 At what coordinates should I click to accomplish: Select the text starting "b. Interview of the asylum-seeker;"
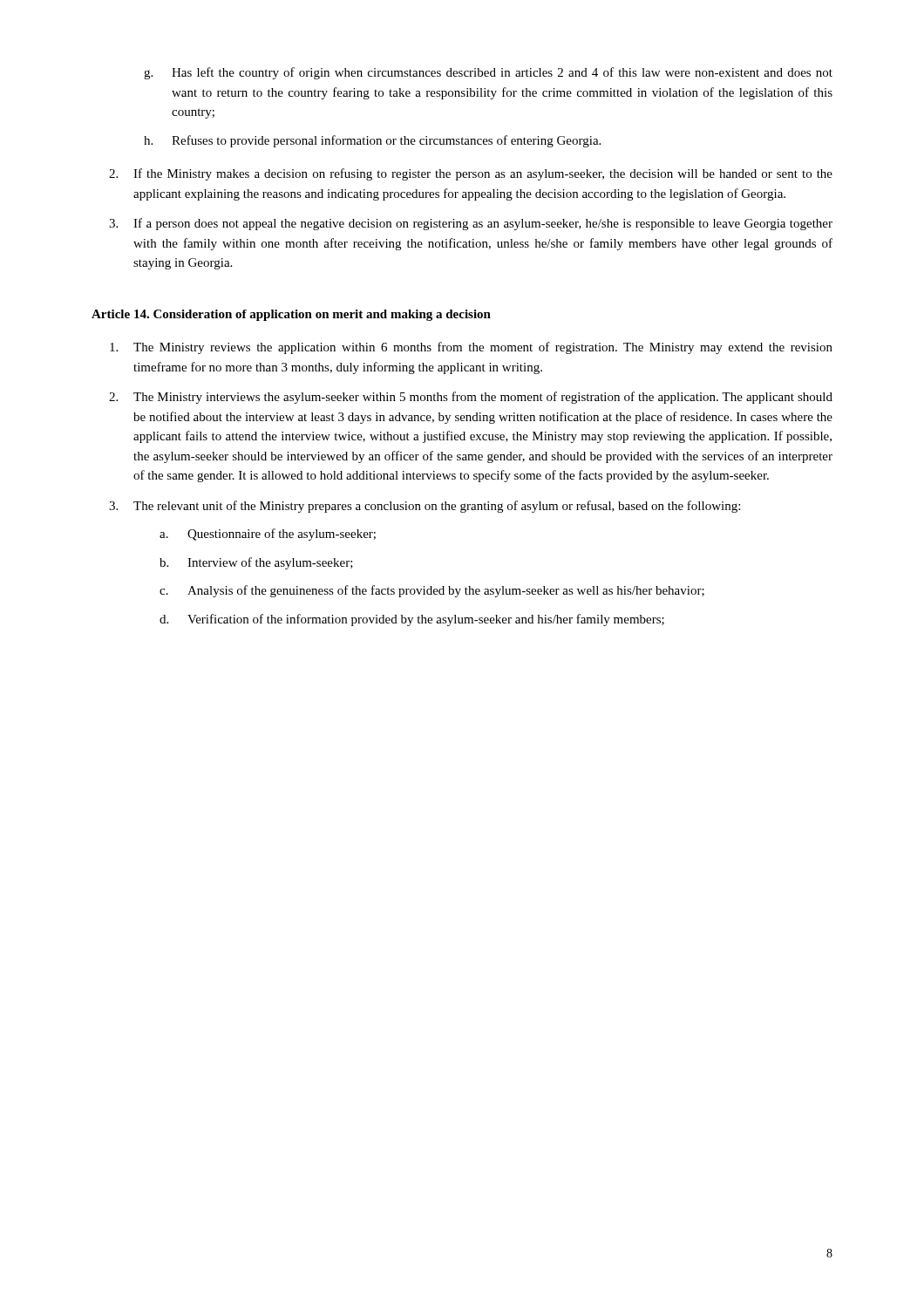tap(256, 563)
